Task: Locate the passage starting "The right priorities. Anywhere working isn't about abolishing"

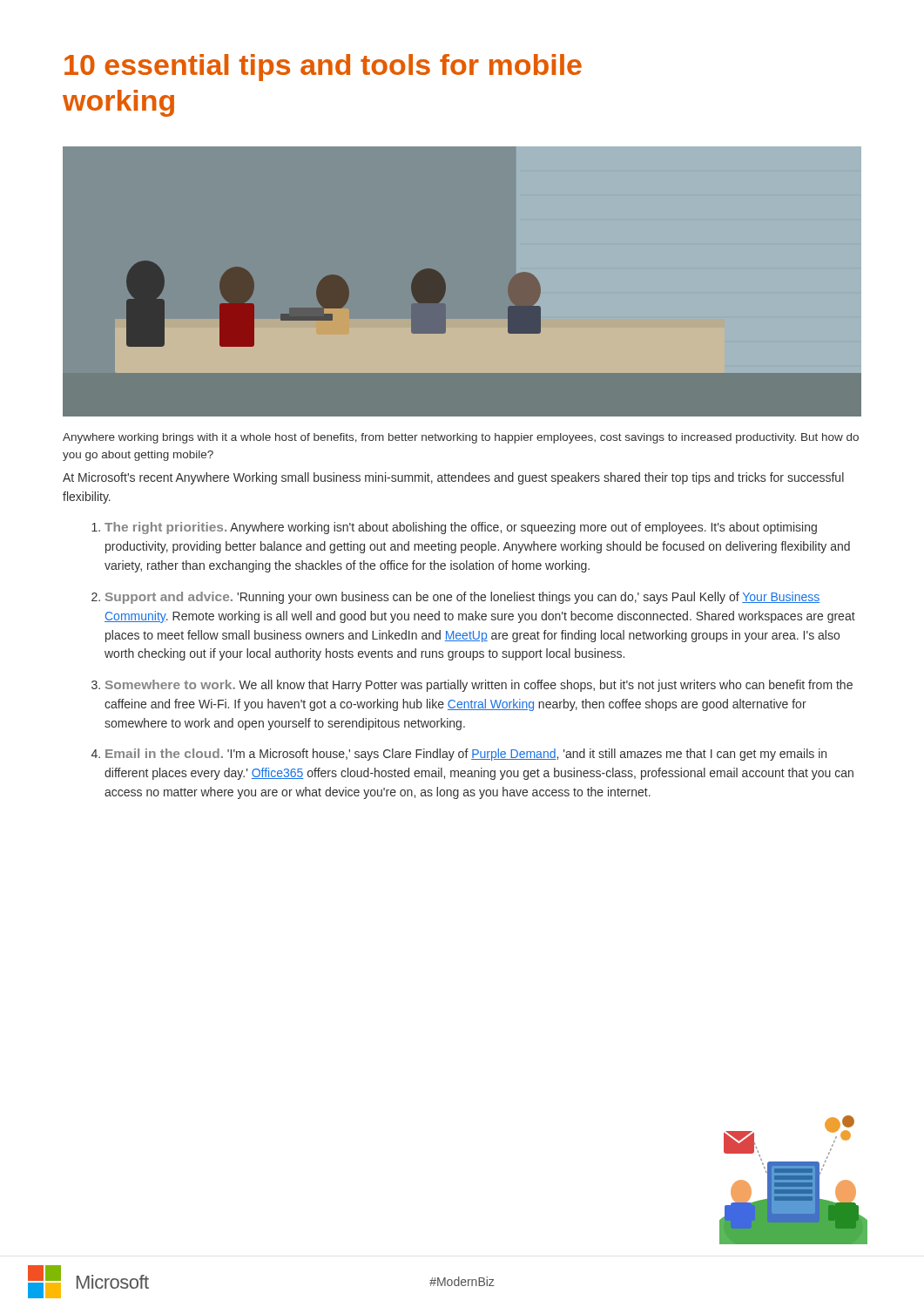Action: click(478, 546)
